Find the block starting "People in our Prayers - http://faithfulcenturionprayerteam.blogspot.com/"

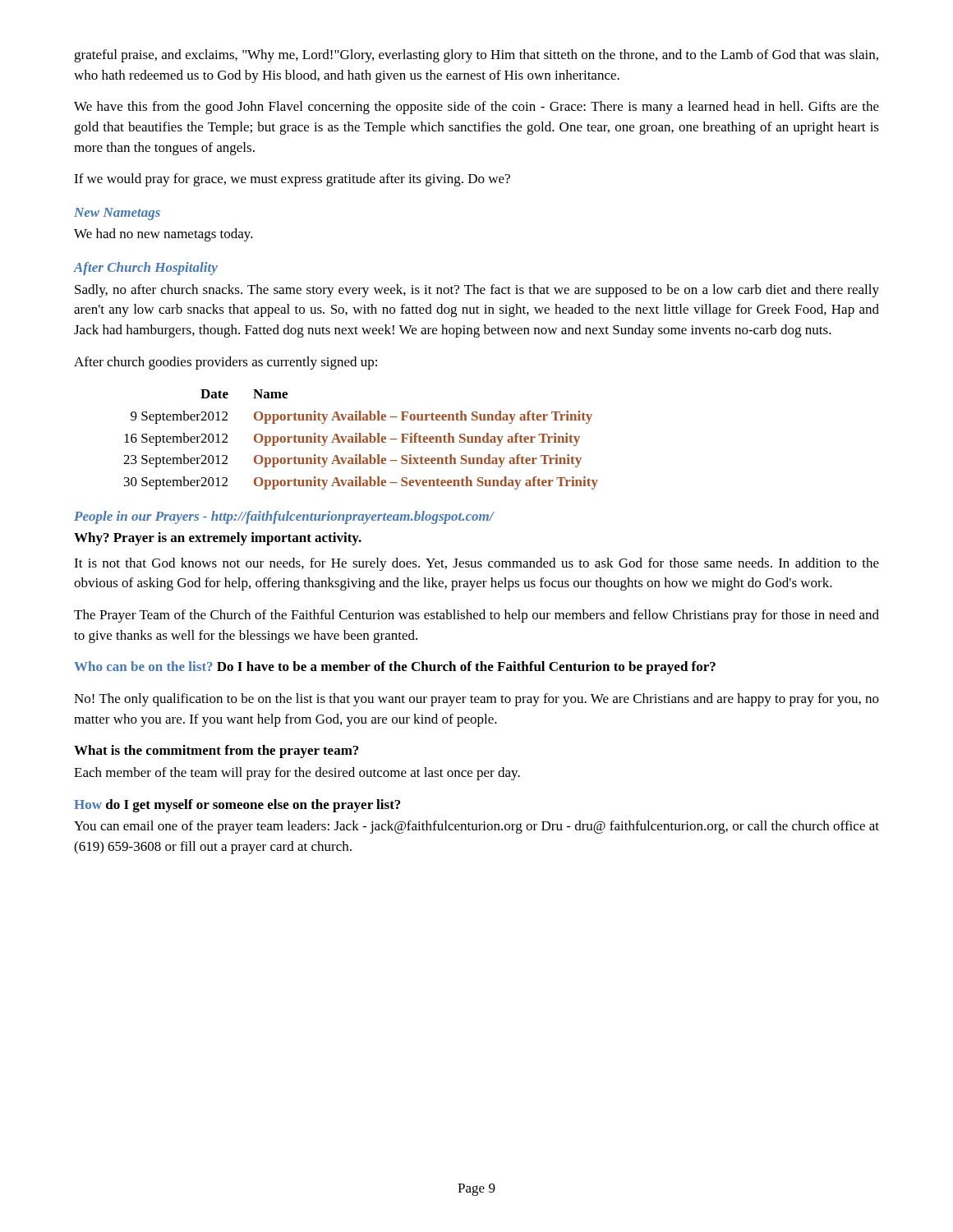coord(284,516)
